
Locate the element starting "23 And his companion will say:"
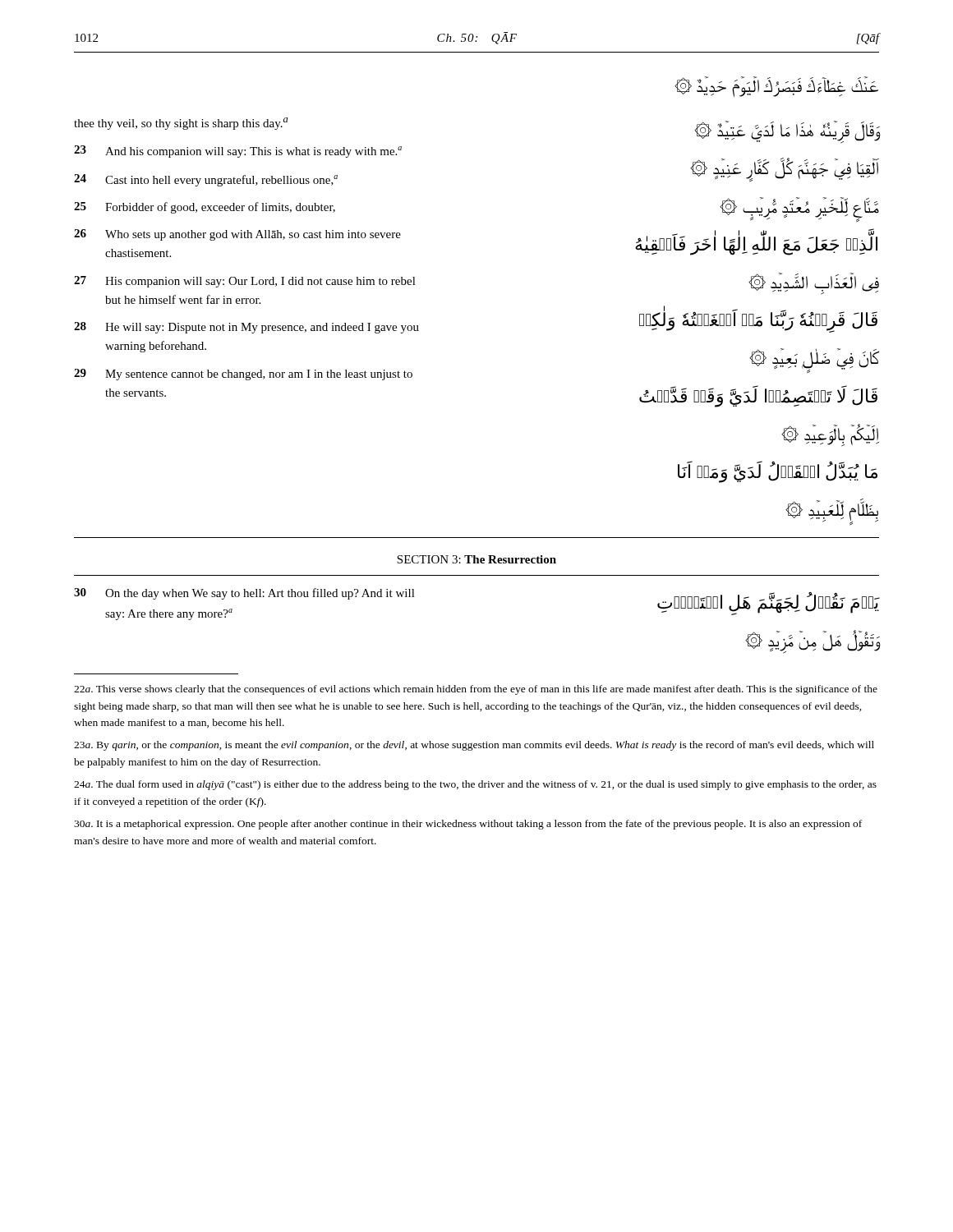(246, 152)
